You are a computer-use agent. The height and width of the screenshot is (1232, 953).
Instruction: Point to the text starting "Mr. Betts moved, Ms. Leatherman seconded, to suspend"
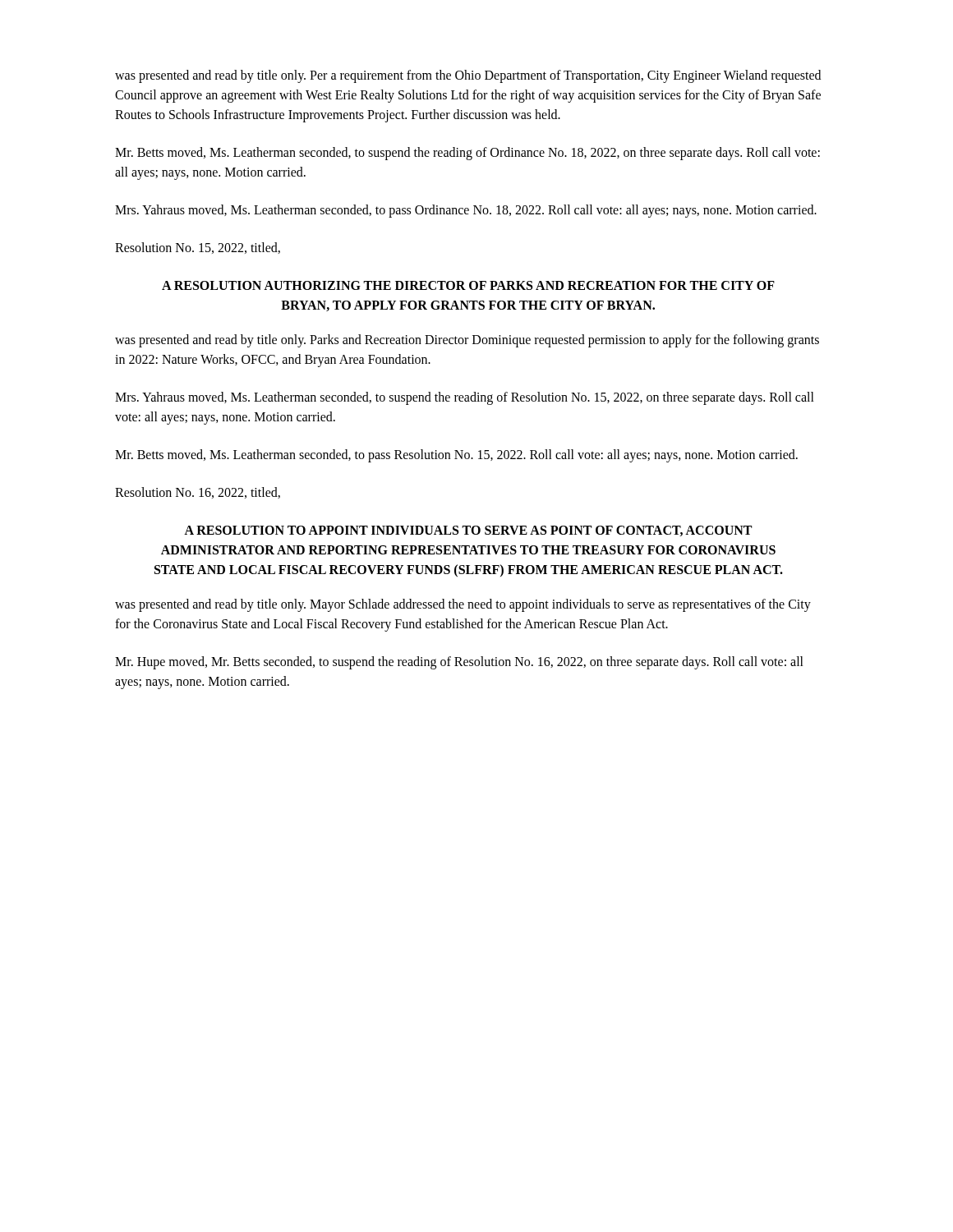(x=468, y=162)
